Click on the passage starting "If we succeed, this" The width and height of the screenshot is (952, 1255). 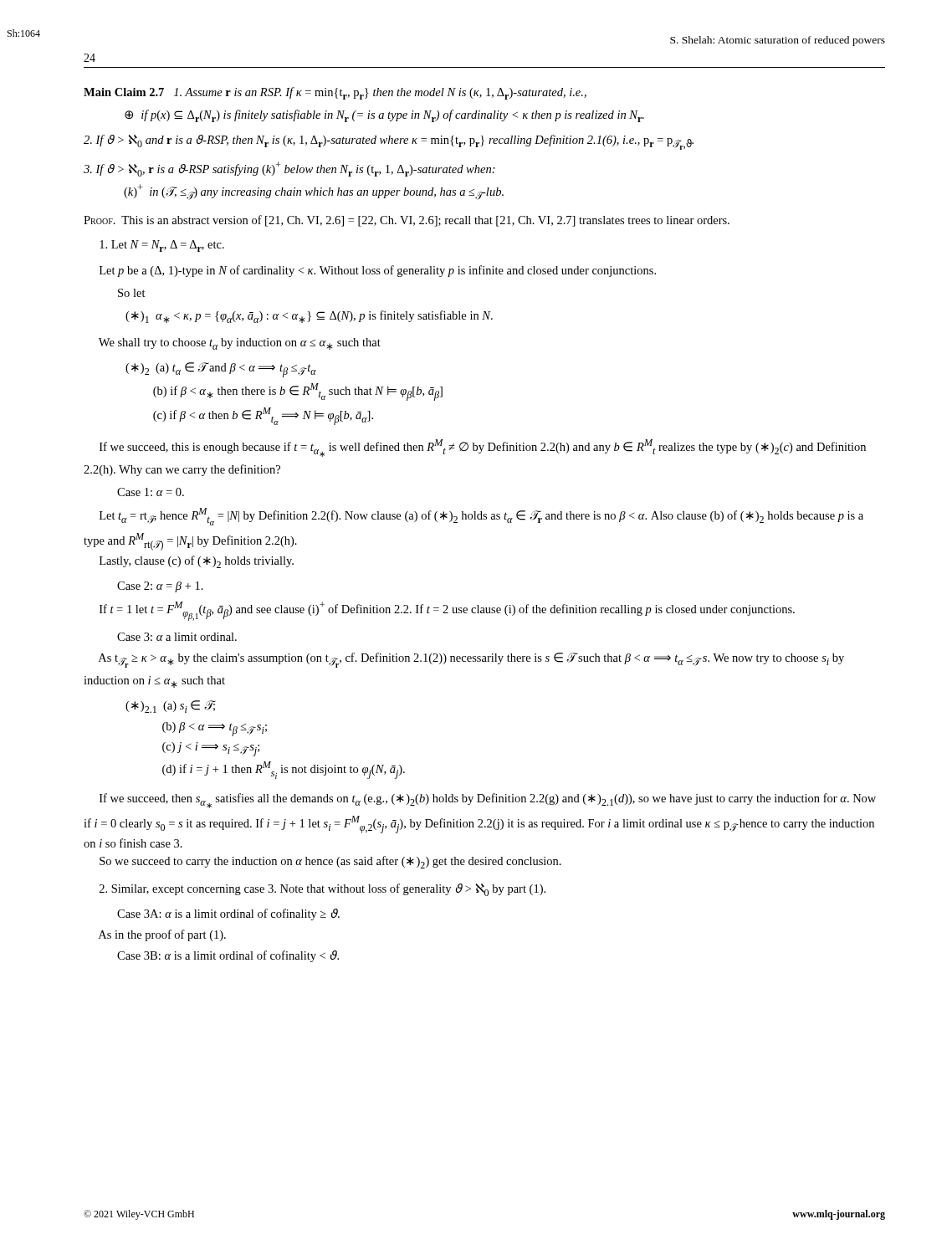475,456
